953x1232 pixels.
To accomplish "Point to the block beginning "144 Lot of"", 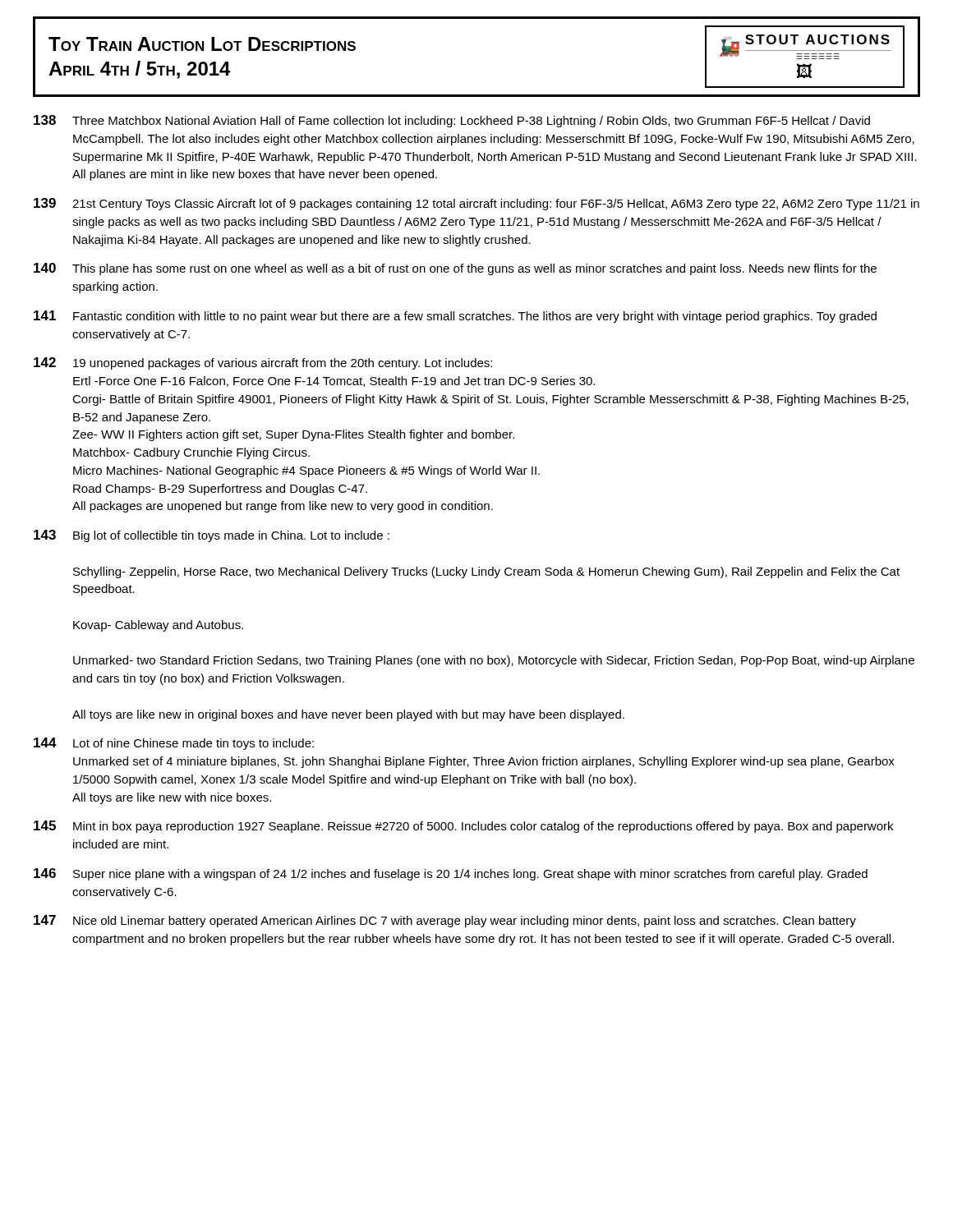I will [x=476, y=770].
